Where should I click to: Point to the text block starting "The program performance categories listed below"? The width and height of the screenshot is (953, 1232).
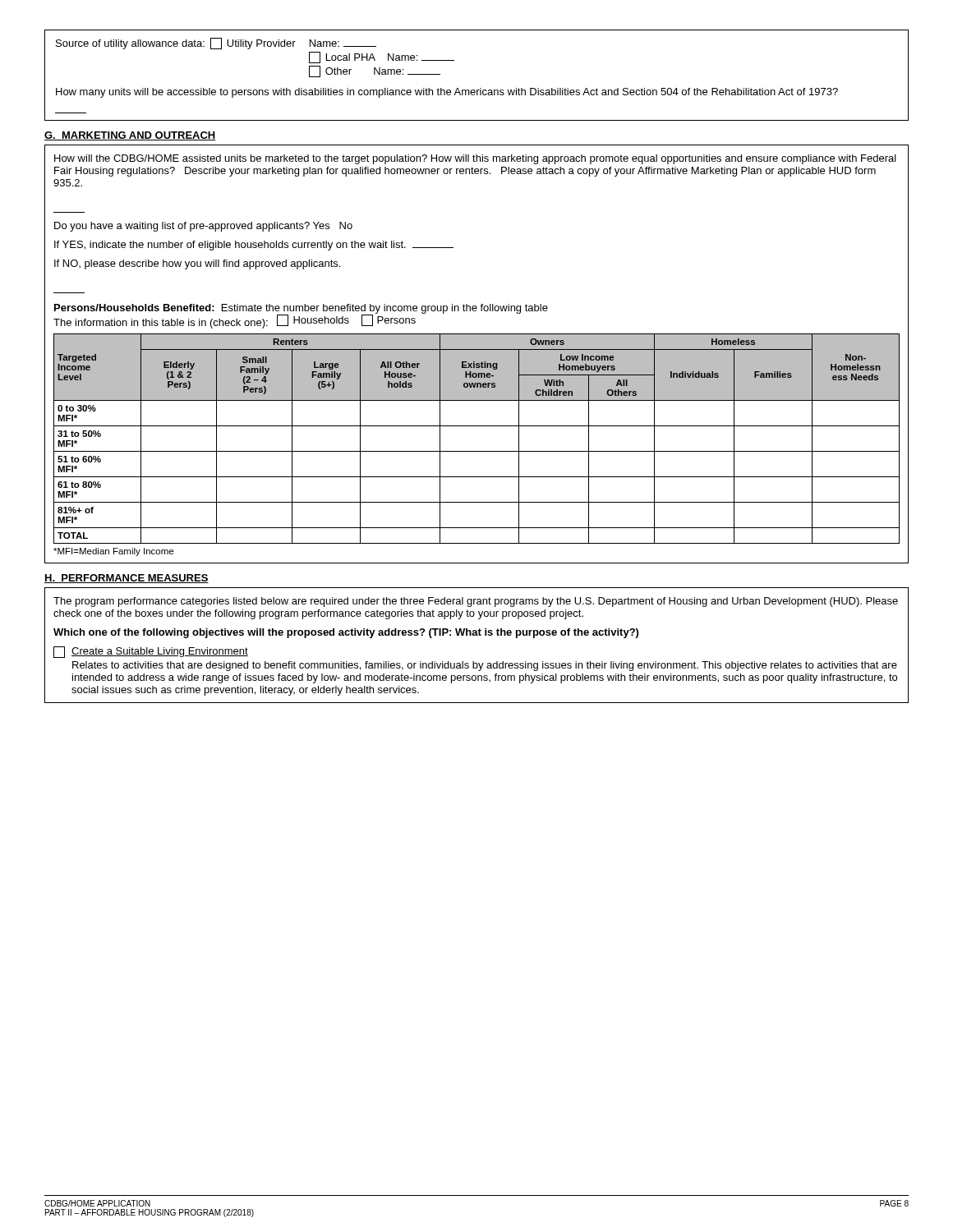click(x=476, y=607)
